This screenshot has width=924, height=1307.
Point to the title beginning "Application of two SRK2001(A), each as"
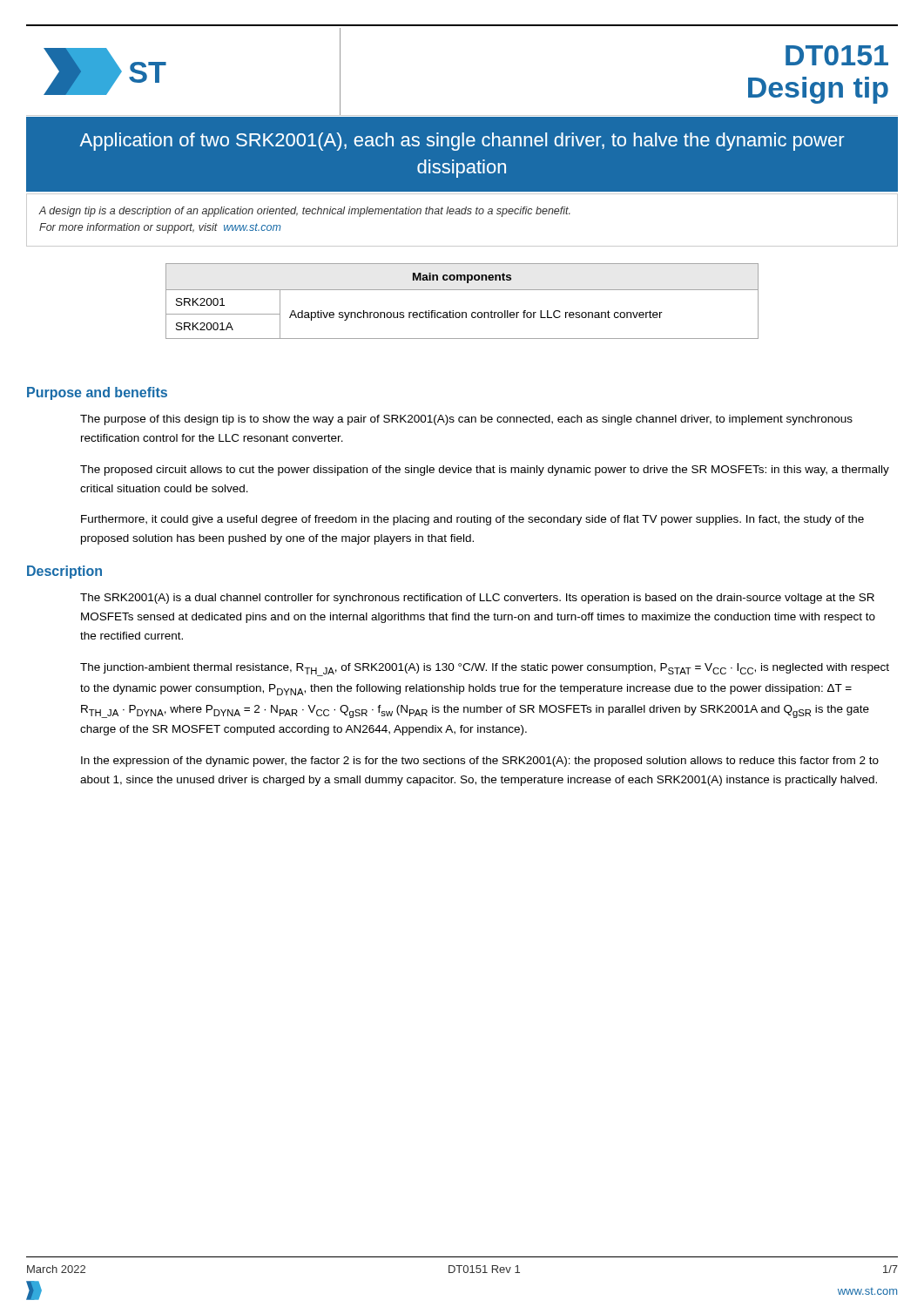[x=462, y=153]
